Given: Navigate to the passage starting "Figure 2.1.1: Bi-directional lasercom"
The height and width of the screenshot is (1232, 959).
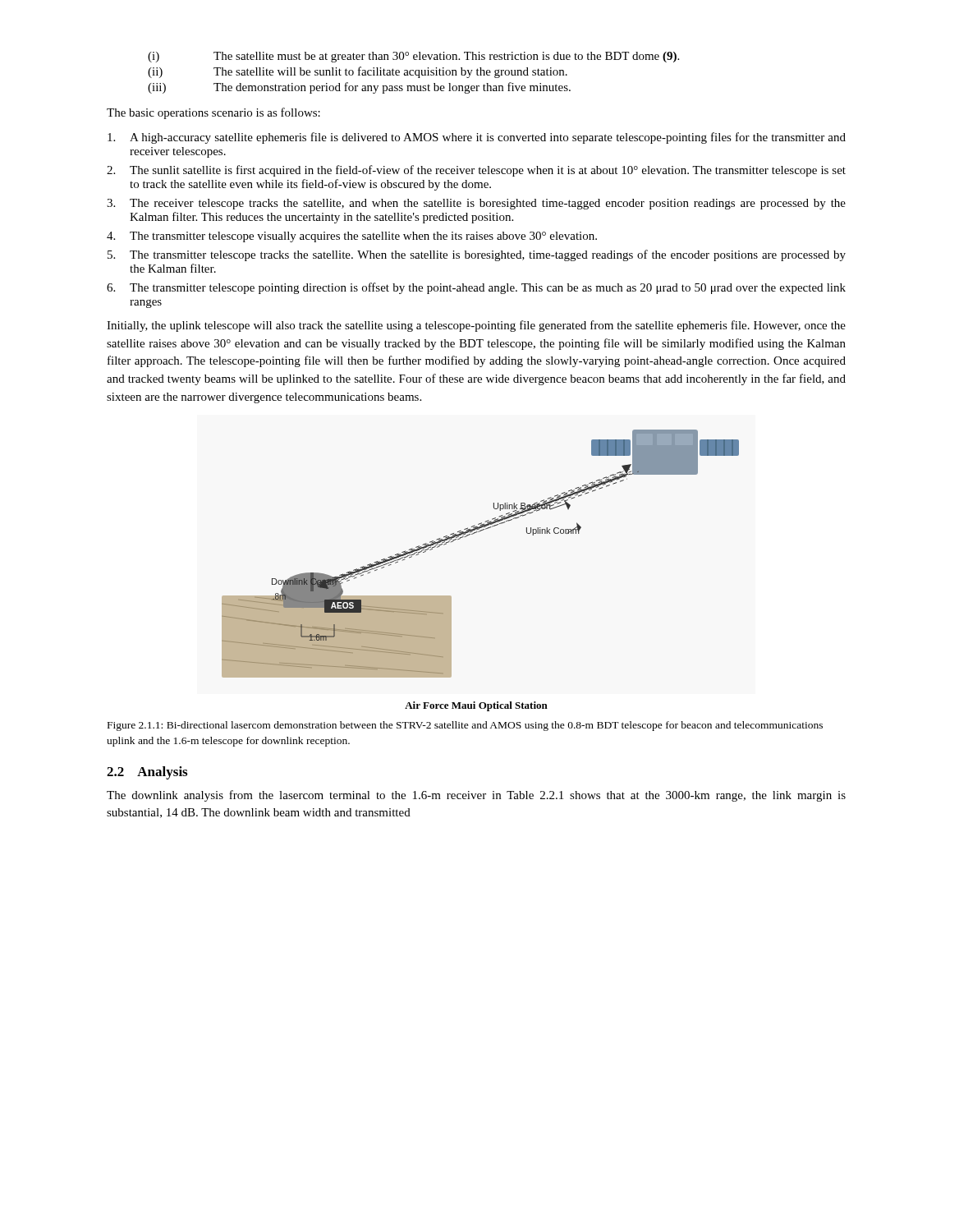Looking at the screenshot, I should point(476,733).
